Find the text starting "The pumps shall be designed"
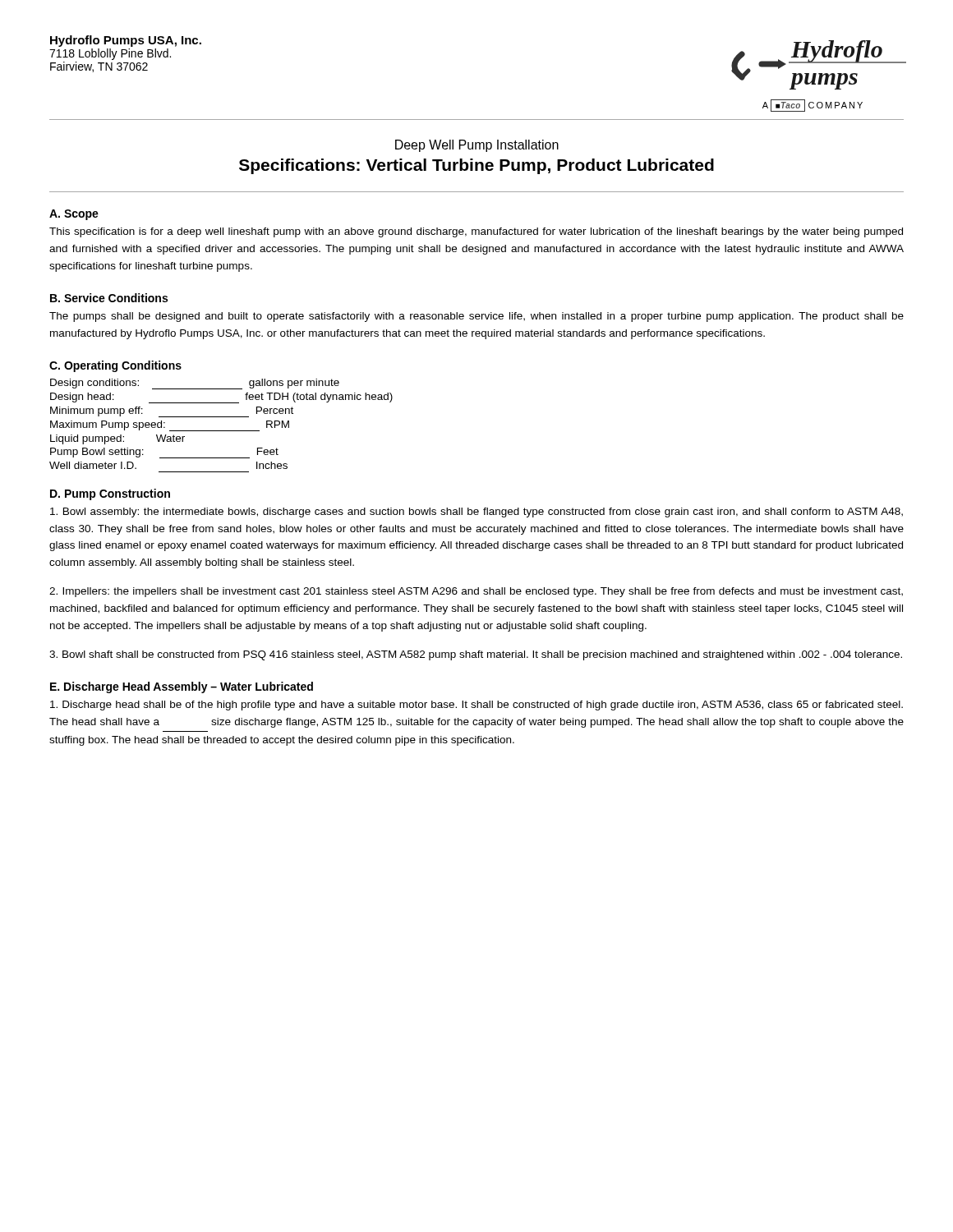Screen dimensions: 1232x953 (x=476, y=325)
